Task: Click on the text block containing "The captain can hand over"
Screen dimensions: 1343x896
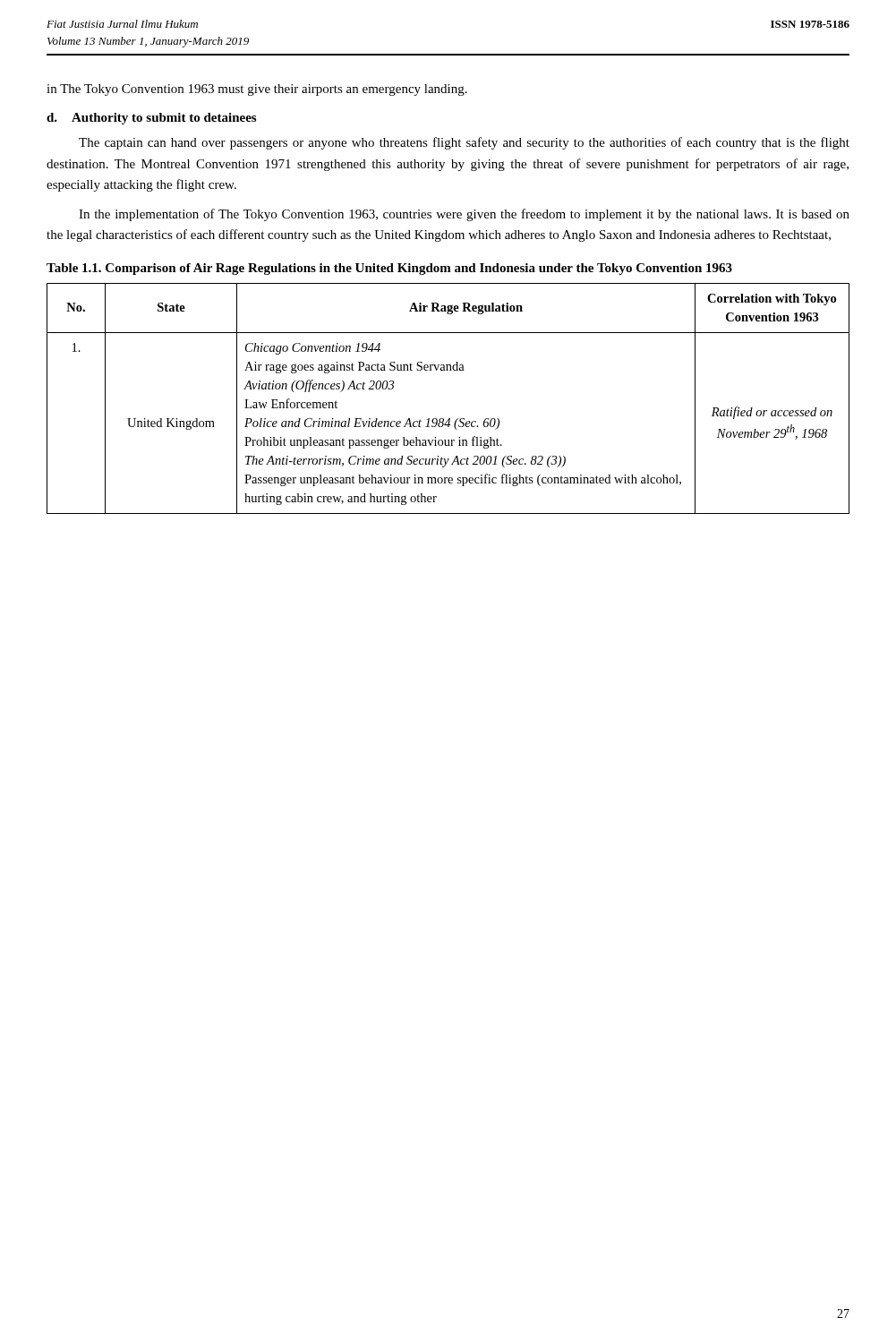Action: pos(448,164)
